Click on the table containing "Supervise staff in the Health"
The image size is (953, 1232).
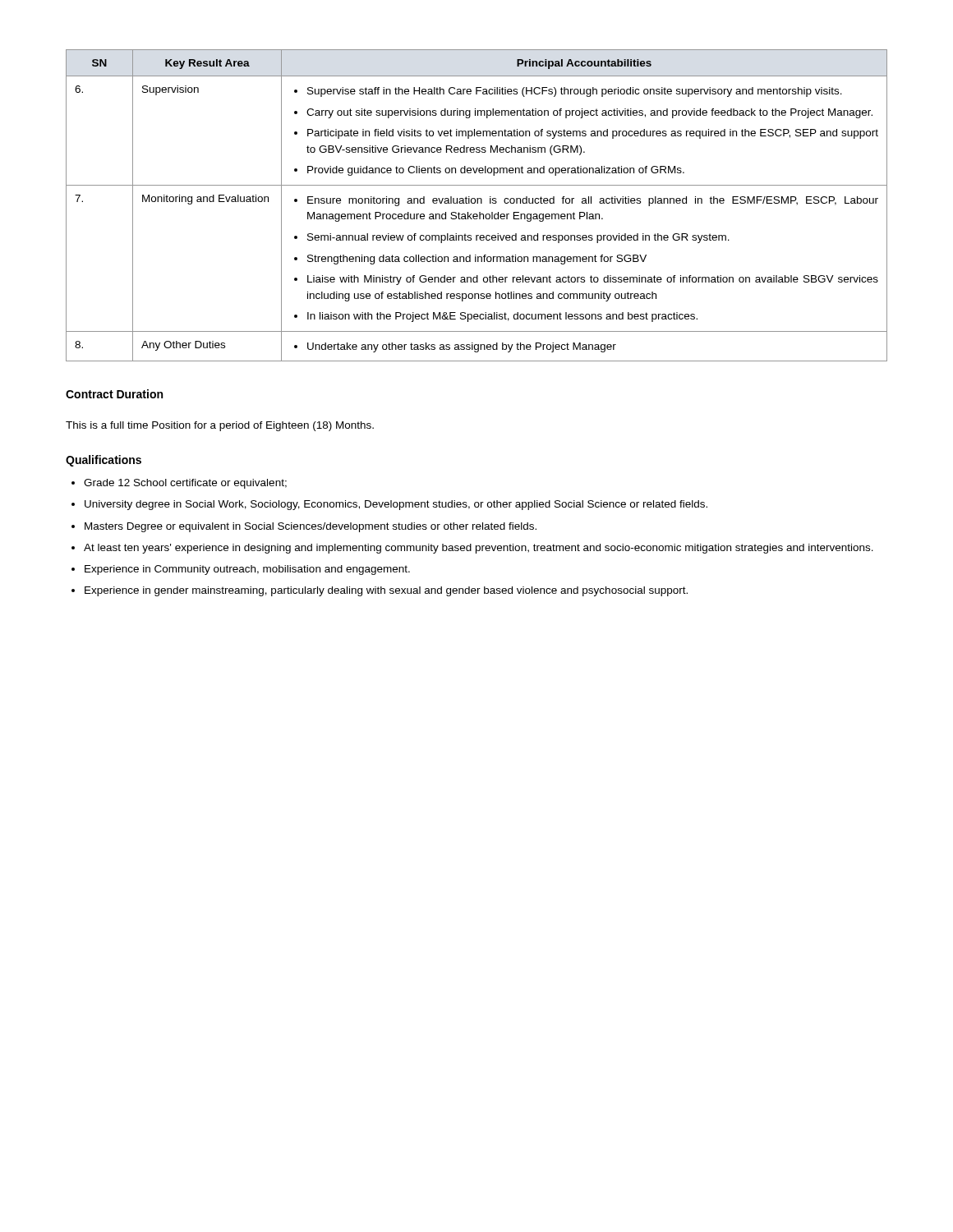476,205
